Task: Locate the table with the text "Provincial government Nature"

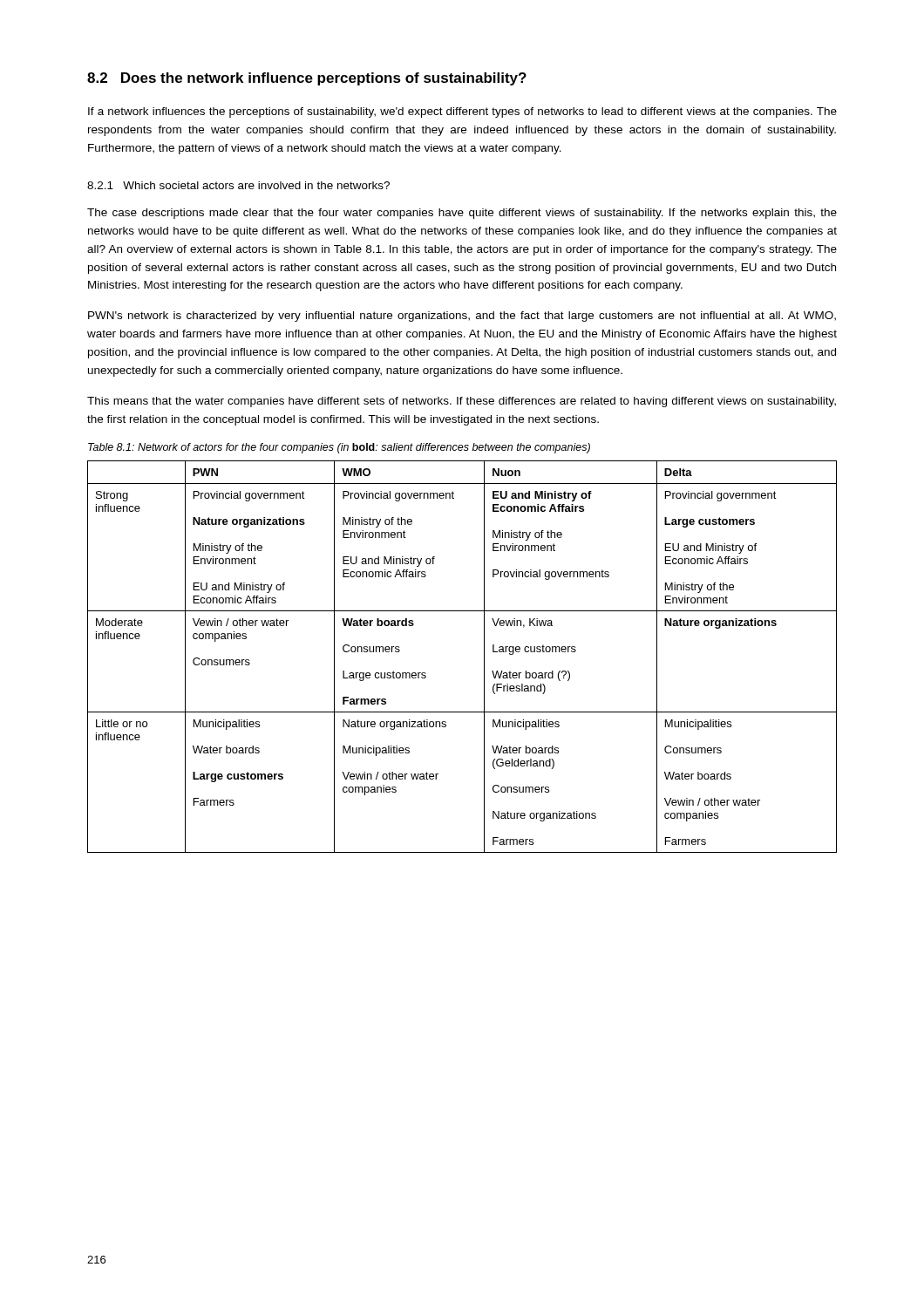Action: [462, 656]
